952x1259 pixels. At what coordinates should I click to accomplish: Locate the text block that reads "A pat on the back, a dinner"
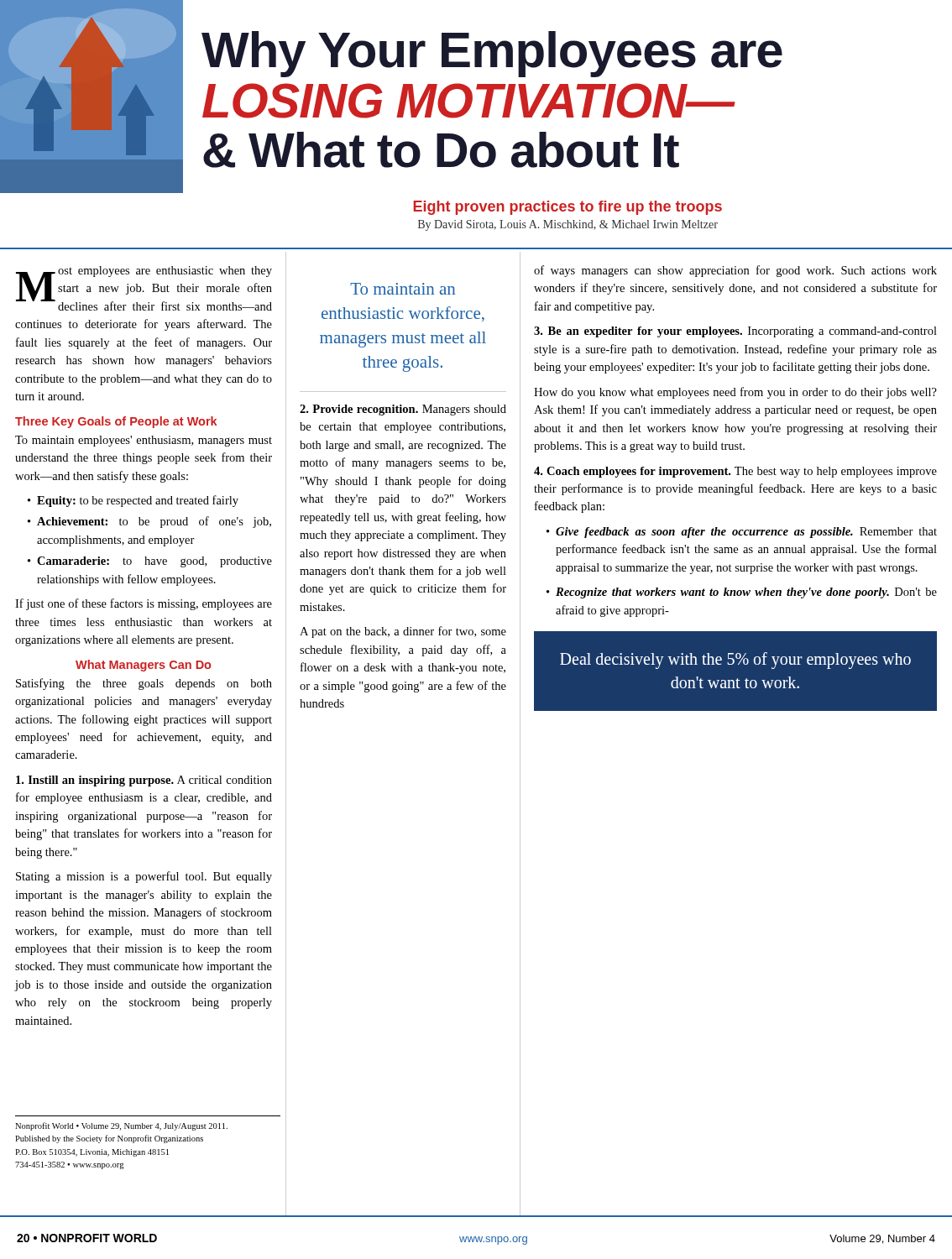[x=403, y=667]
